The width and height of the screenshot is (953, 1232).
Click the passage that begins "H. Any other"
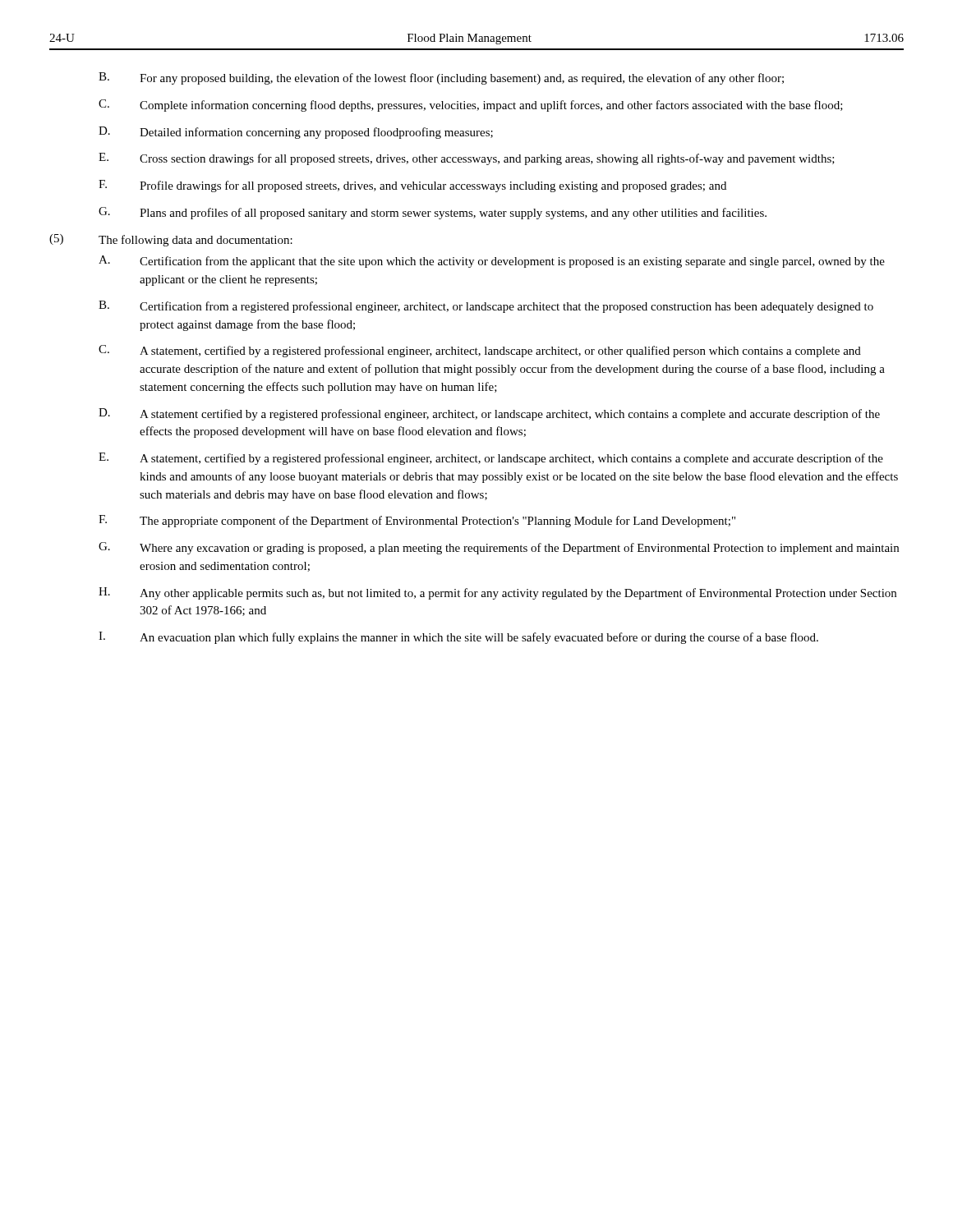pos(476,604)
